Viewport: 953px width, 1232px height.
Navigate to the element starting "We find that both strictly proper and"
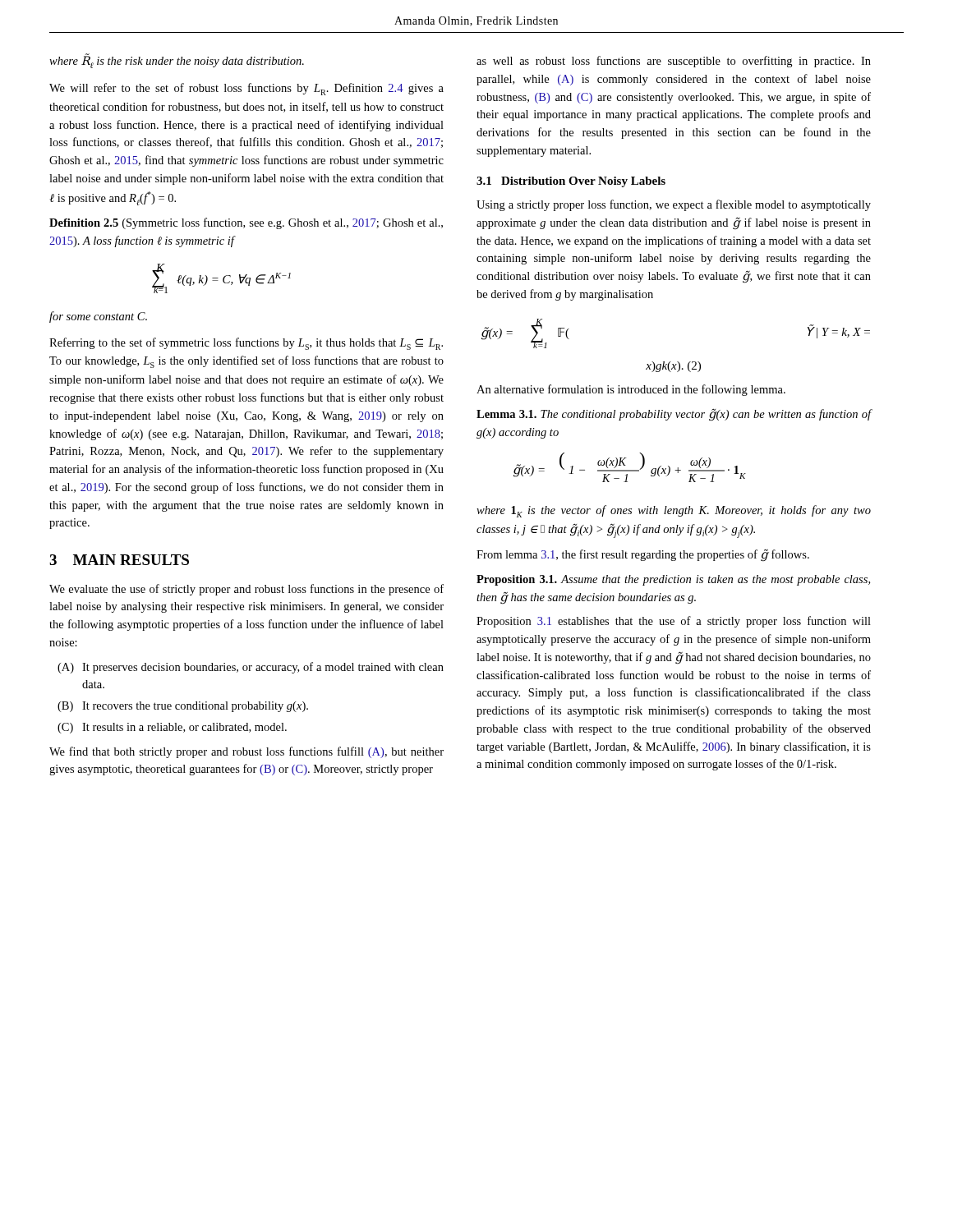click(x=246, y=760)
